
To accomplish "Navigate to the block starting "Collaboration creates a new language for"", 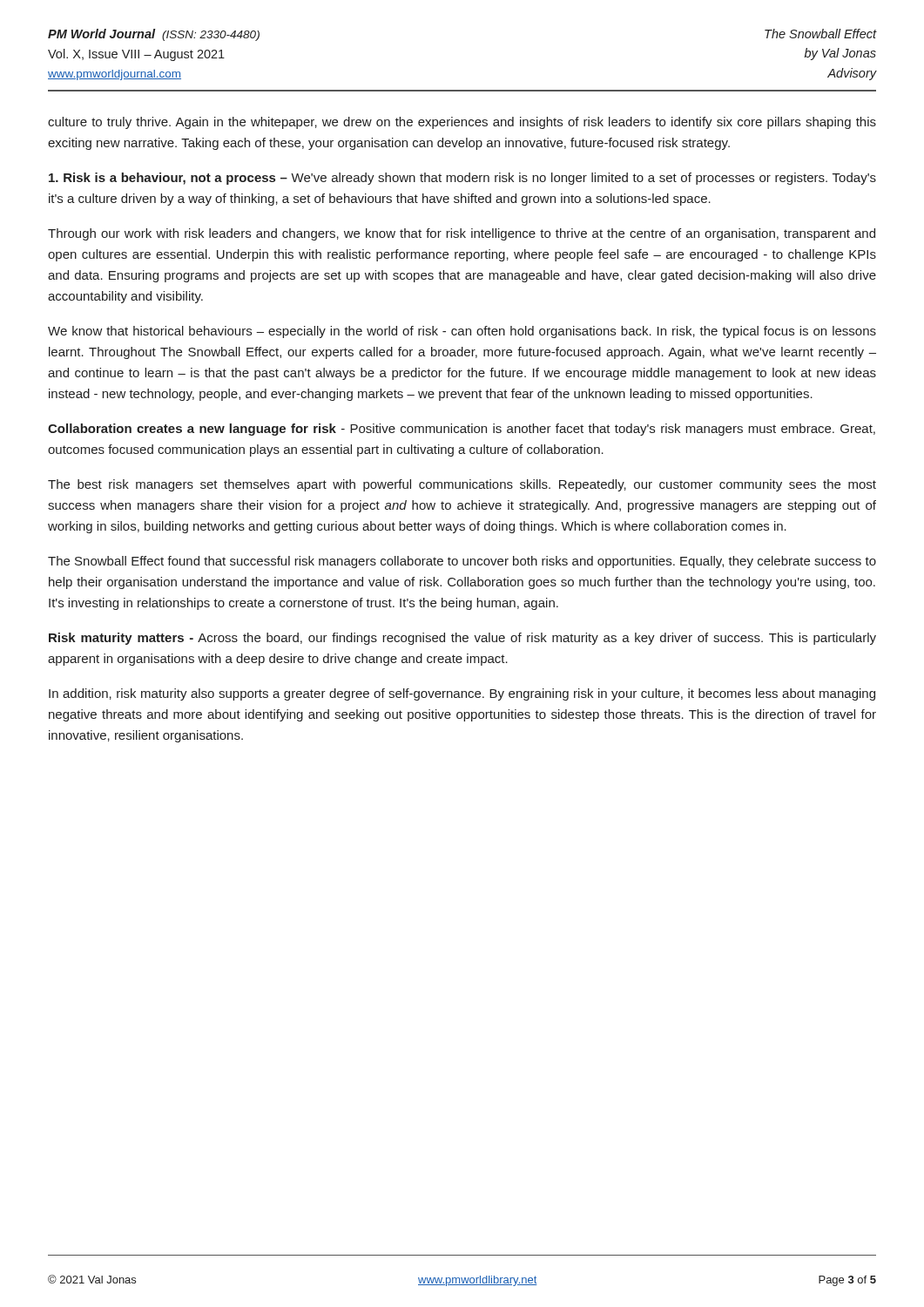I will point(462,439).
